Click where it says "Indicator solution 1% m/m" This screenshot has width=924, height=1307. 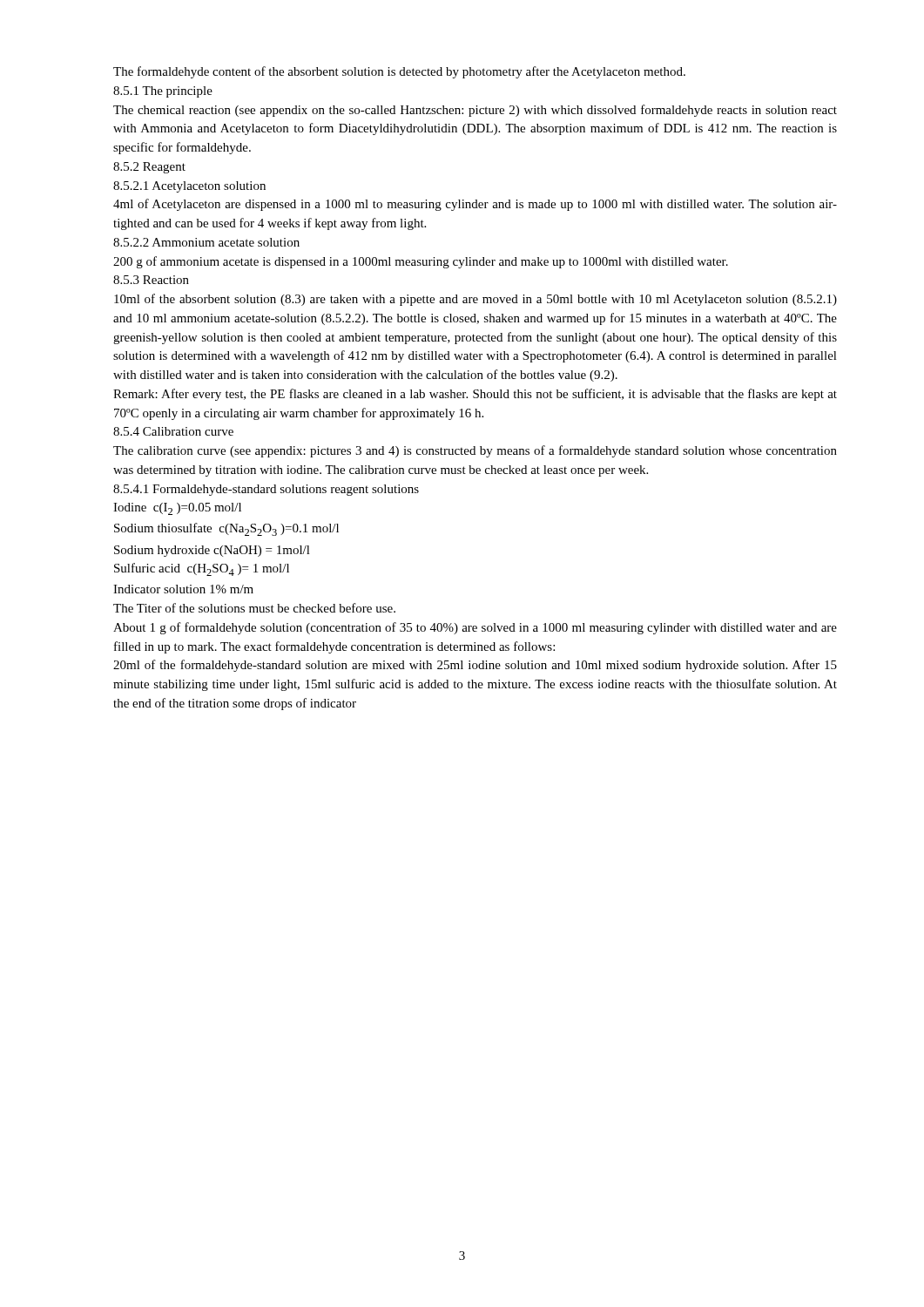pos(183,589)
